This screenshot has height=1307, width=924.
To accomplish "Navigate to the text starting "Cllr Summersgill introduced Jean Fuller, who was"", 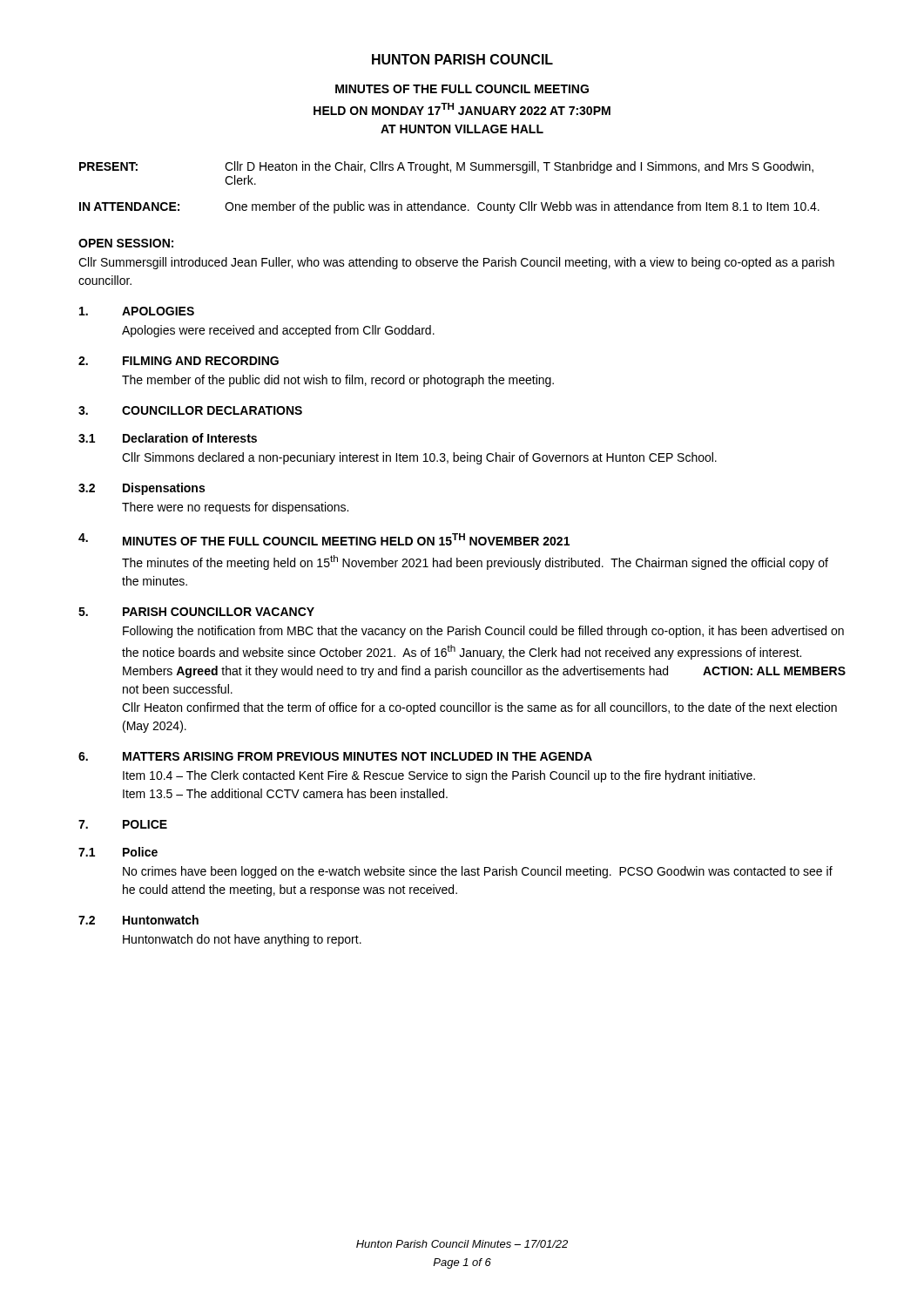I will [457, 271].
